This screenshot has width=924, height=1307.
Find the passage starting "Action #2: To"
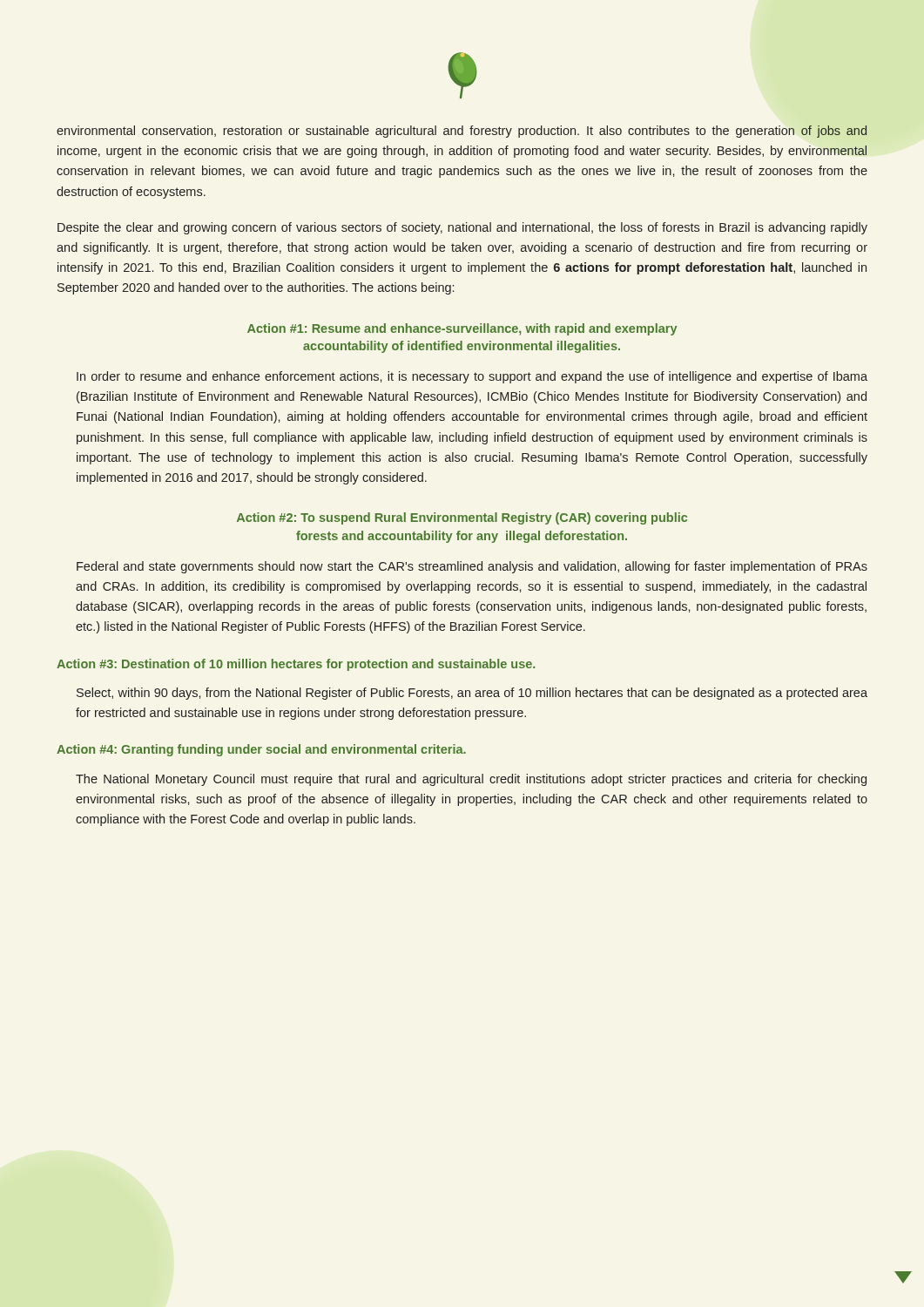[x=462, y=527]
